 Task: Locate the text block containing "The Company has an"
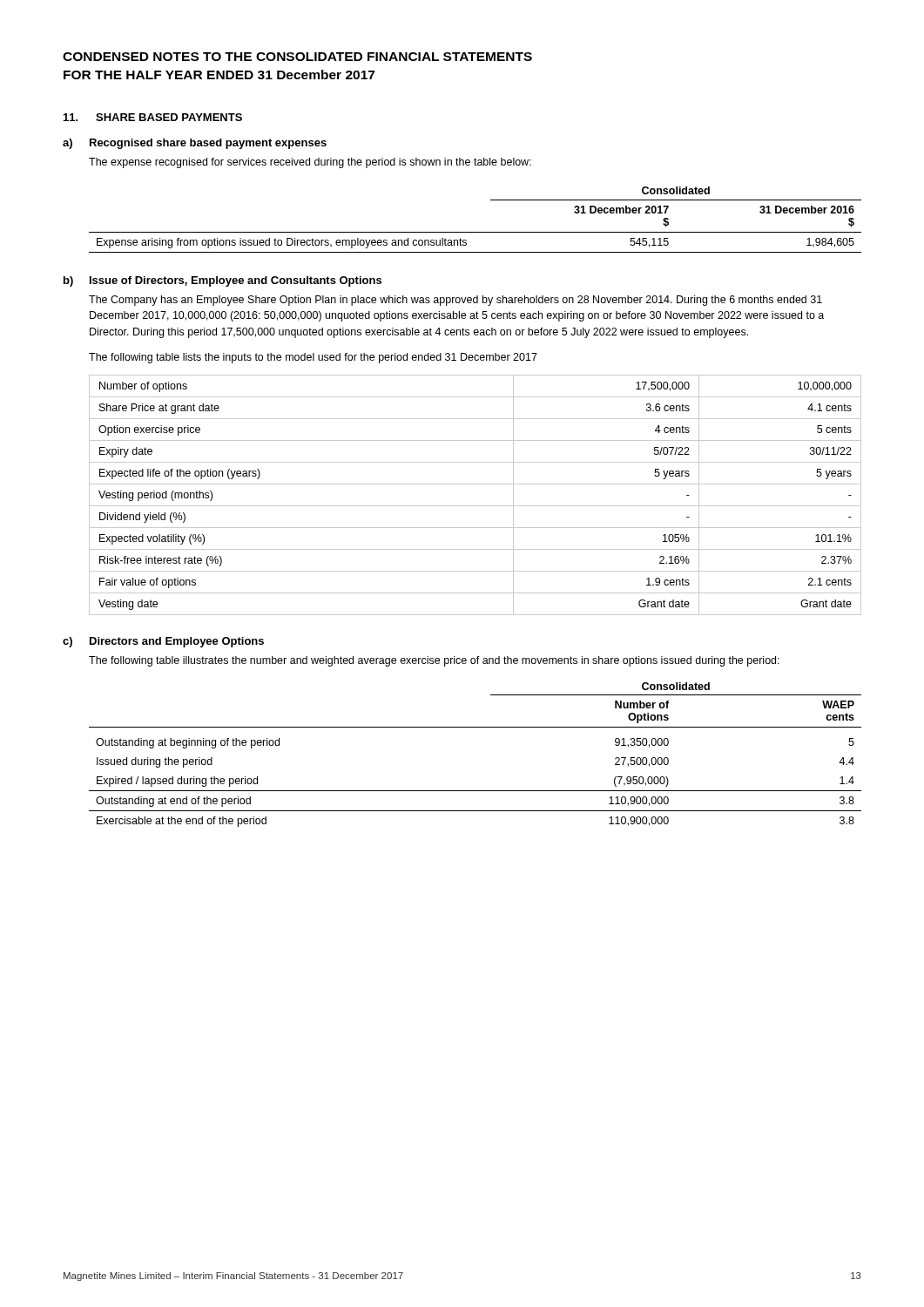456,316
